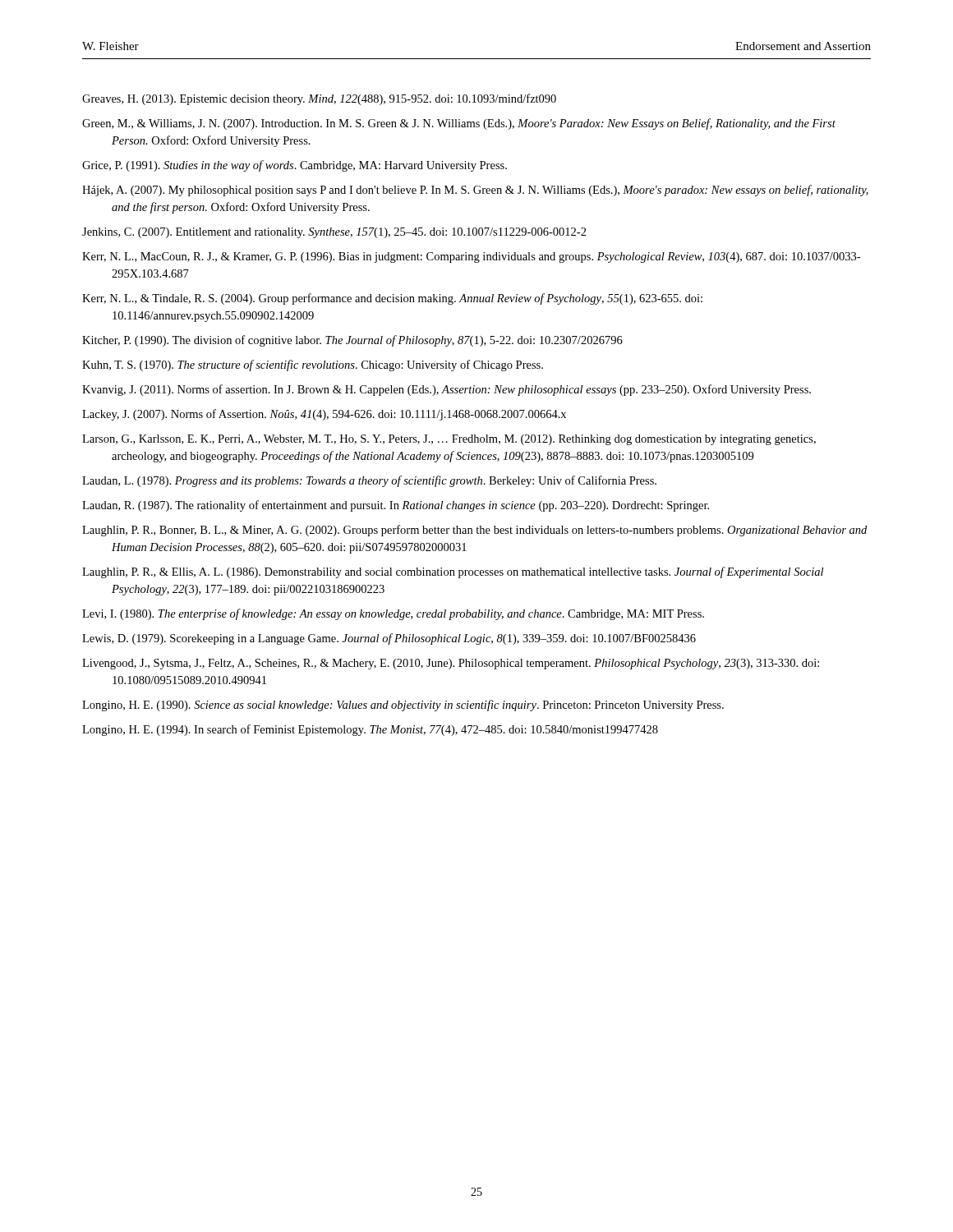
Task: Select the list item that says "Laudan, R. (1987). The rationality of entertainment"
Action: pos(396,505)
